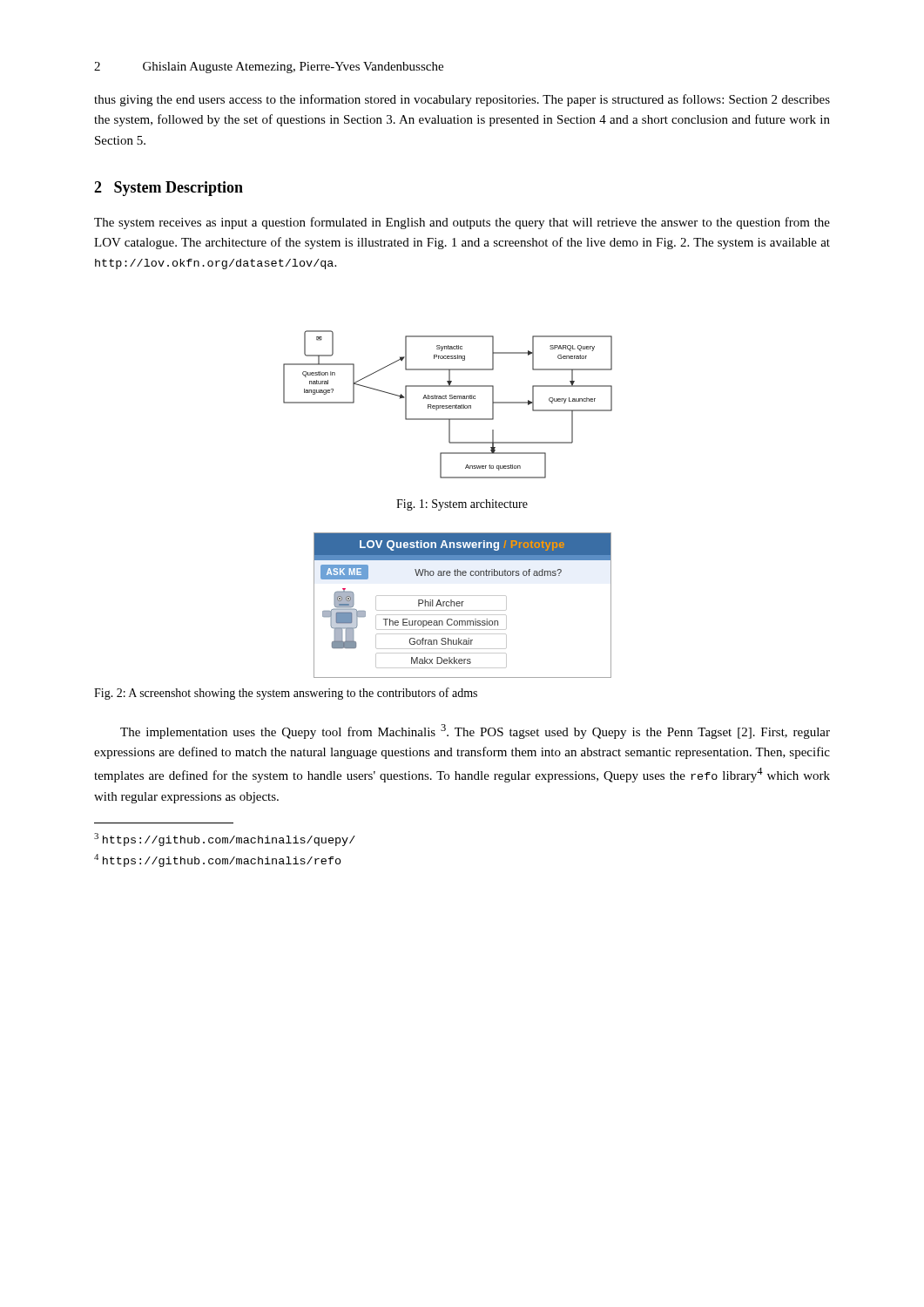This screenshot has width=924, height=1307.
Task: Locate the text "Fig. 1: System architecture"
Action: (x=462, y=504)
